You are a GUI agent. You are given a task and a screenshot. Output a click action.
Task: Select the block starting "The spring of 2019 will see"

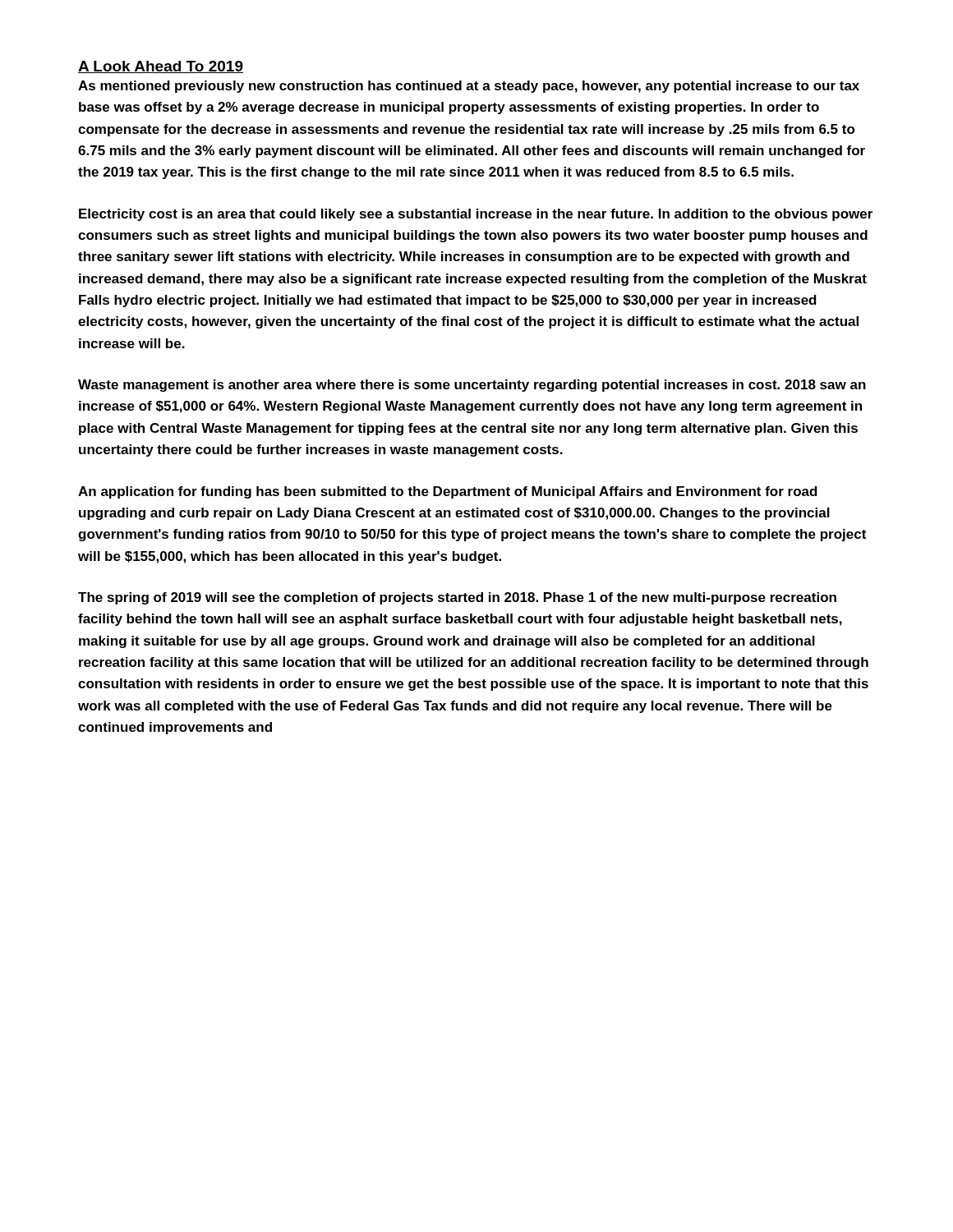tap(473, 662)
